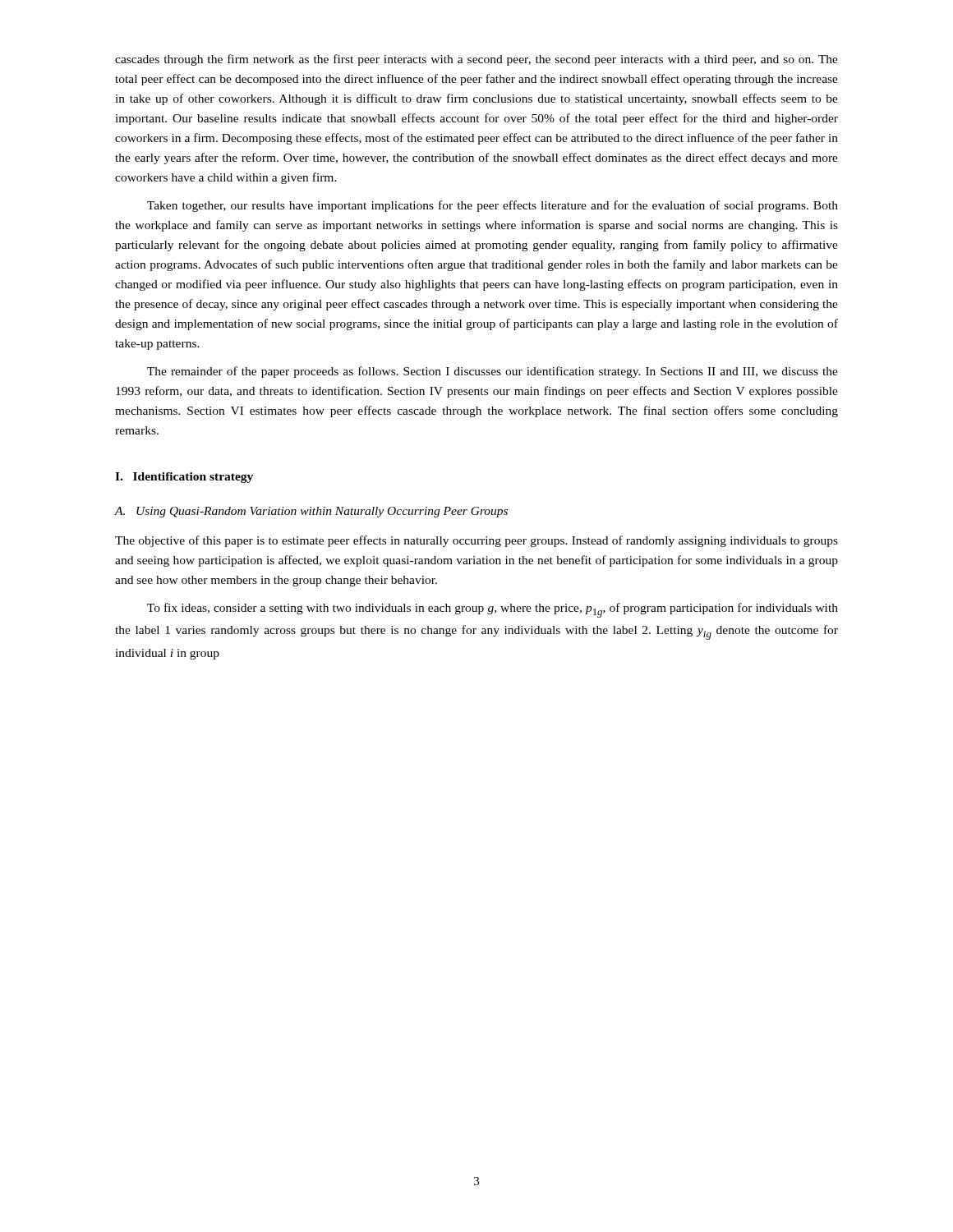Select the text block containing "The remainder of the paper proceeds"

coord(476,401)
